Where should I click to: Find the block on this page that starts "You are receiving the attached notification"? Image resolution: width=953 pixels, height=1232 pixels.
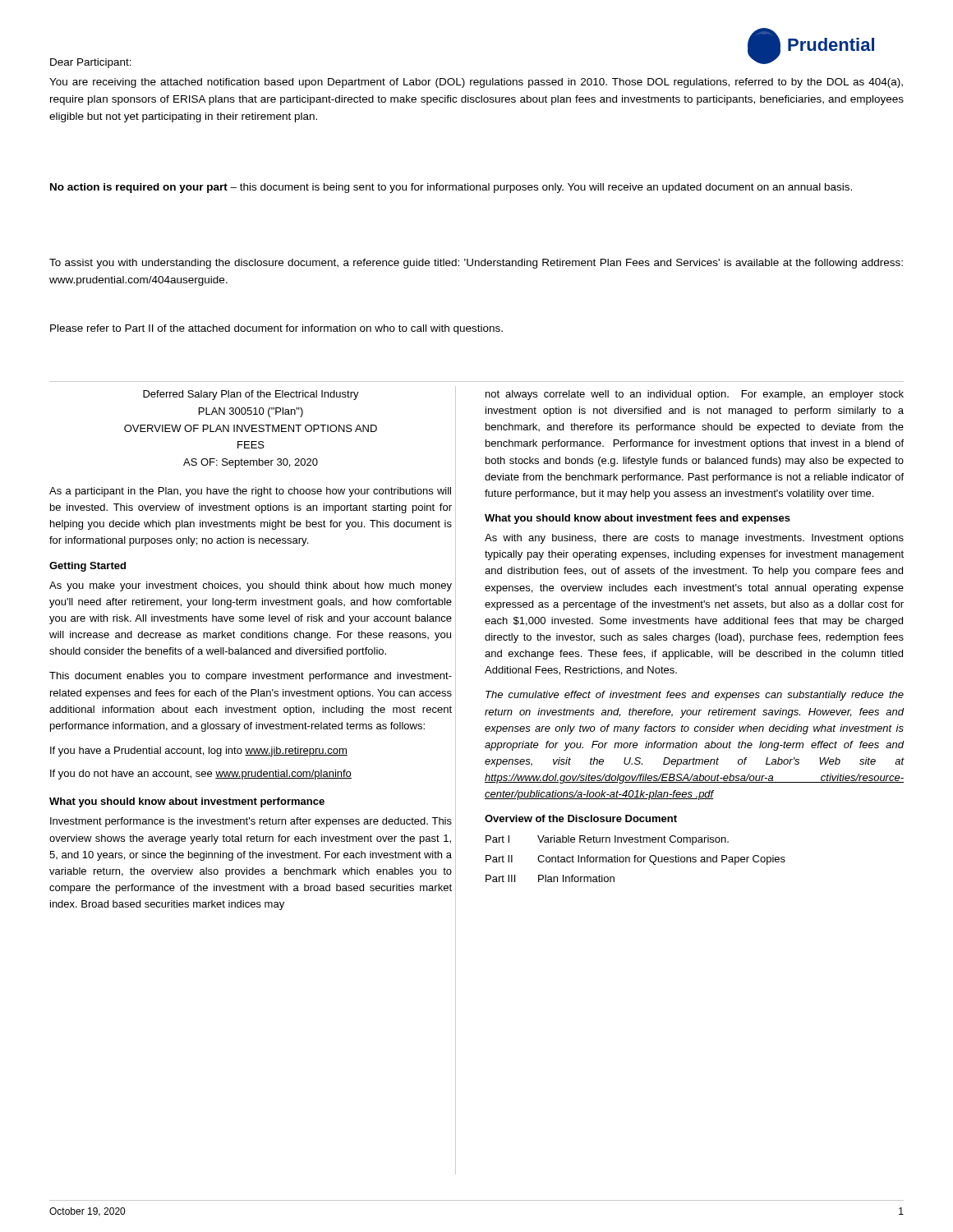click(x=476, y=99)
